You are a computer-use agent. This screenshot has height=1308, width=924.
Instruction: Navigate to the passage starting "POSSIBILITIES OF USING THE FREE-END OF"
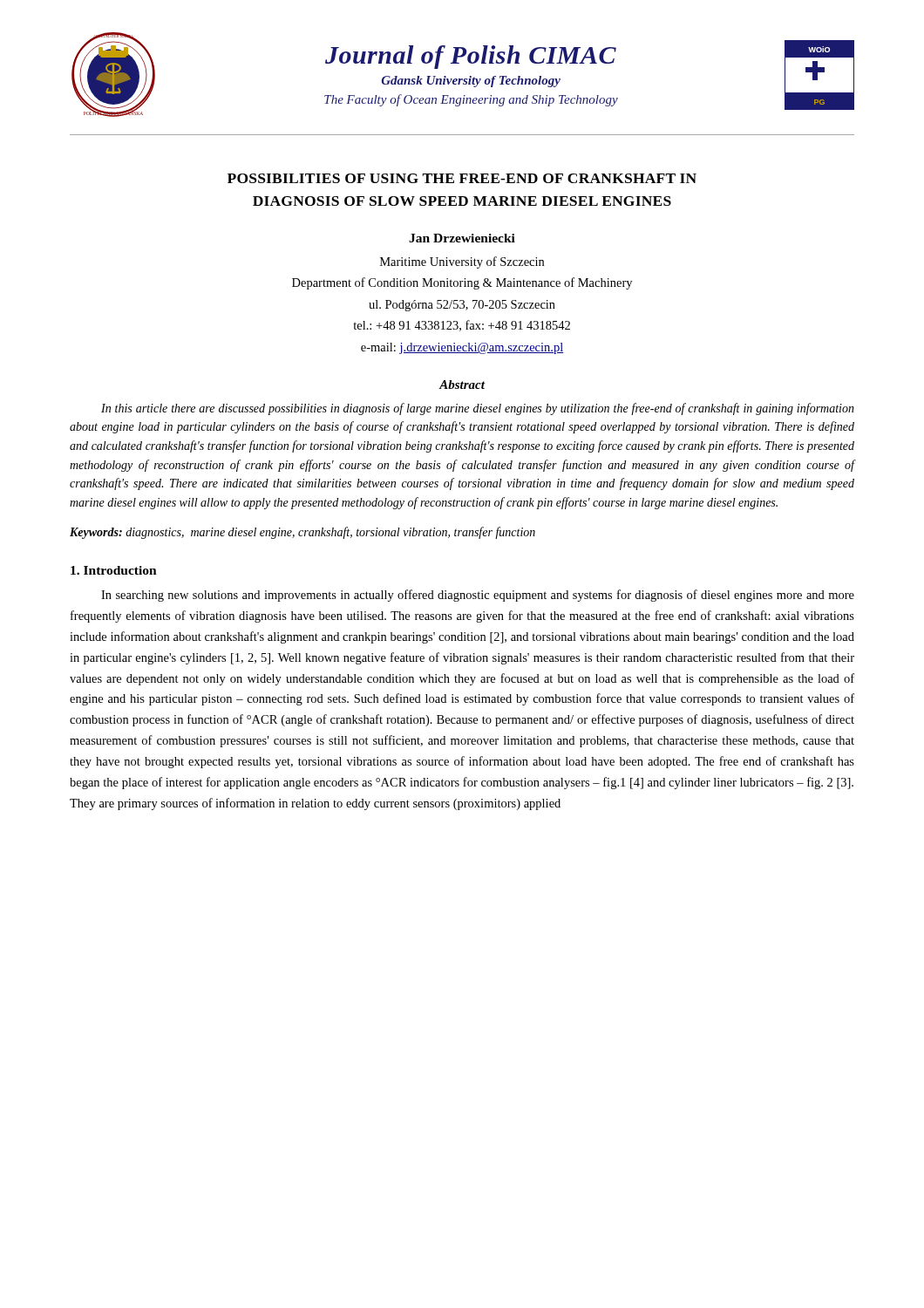[x=462, y=189]
